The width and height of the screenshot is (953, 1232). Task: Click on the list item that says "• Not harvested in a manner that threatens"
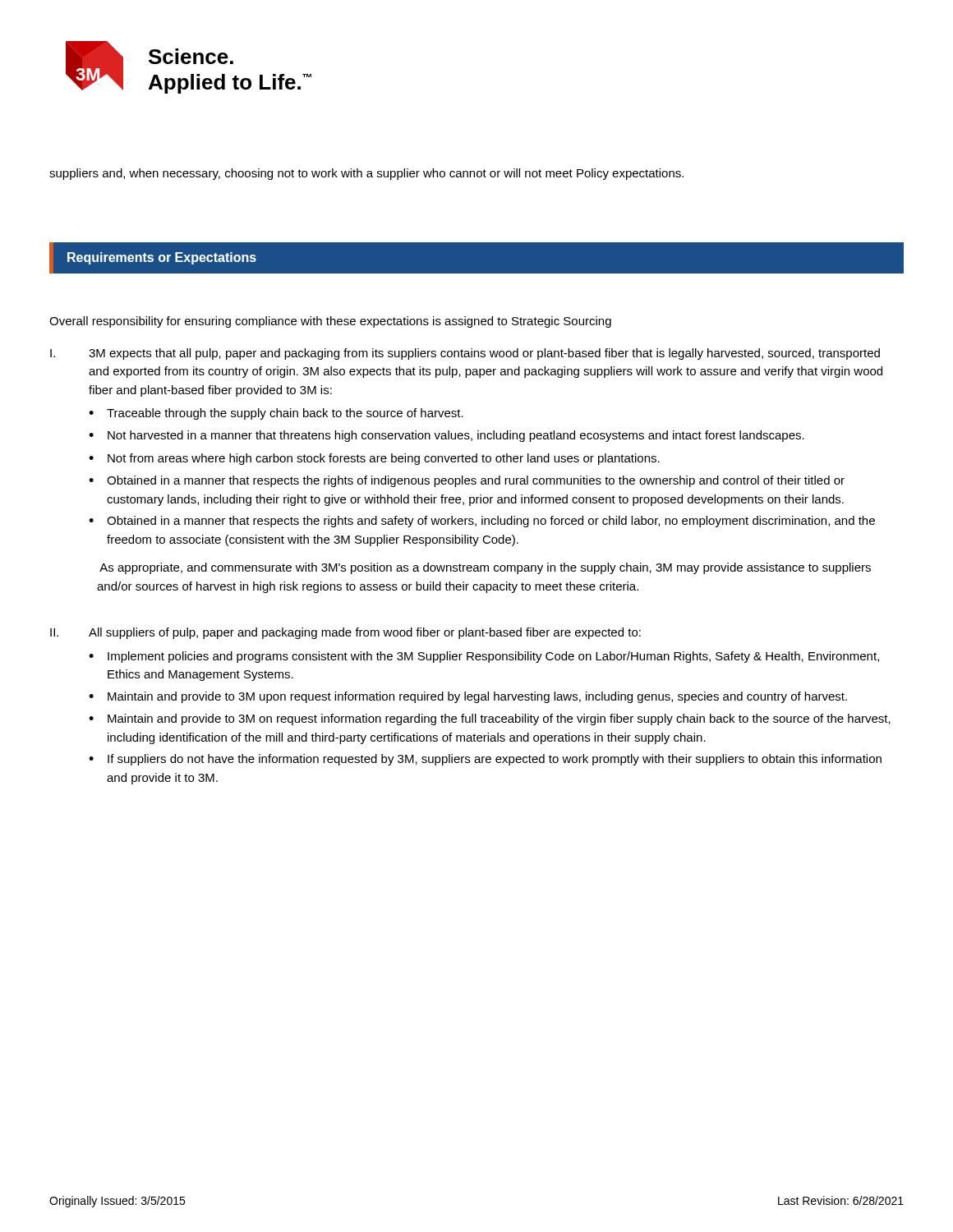click(496, 436)
